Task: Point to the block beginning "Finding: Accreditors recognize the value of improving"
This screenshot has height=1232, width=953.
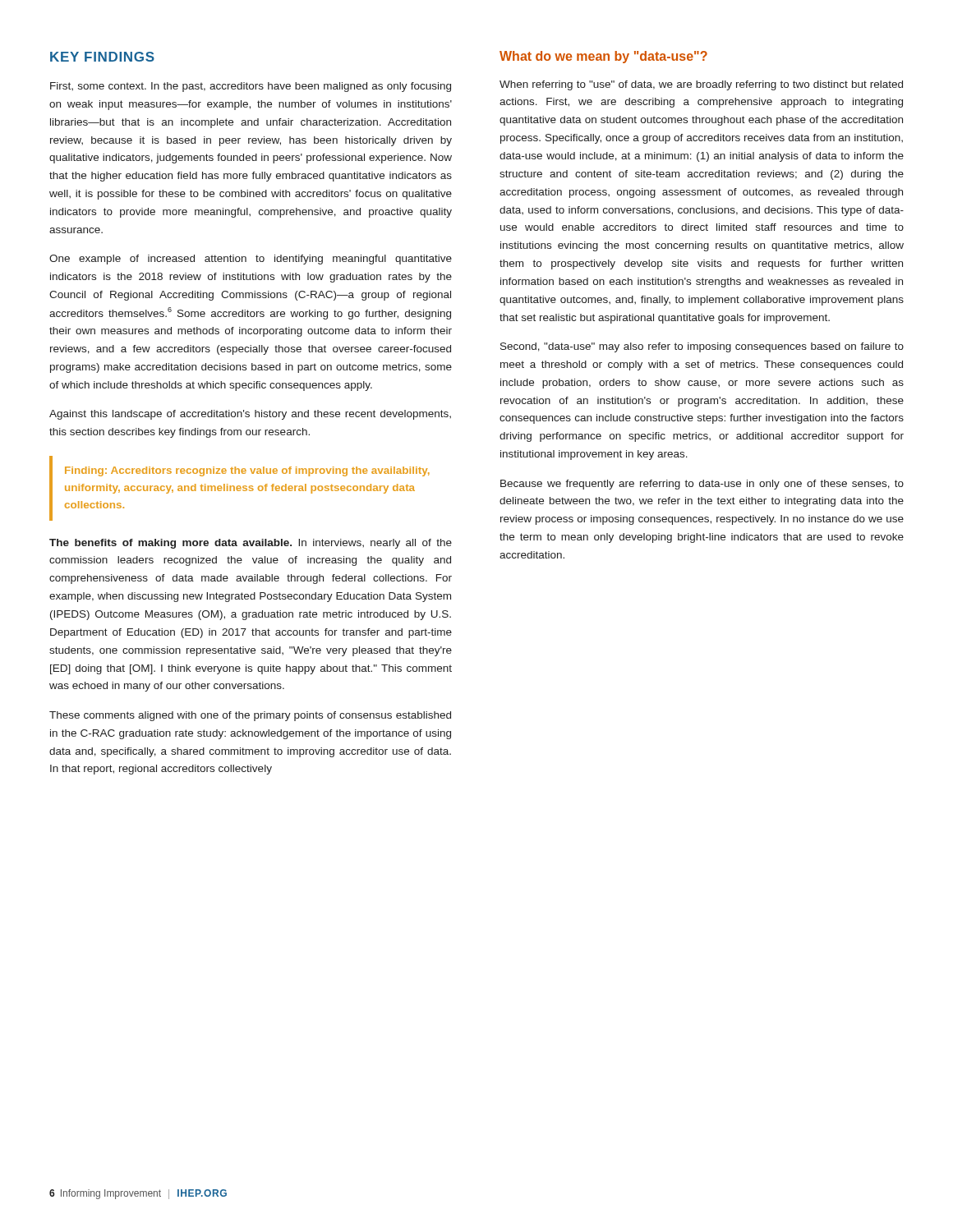Action: [x=251, y=488]
